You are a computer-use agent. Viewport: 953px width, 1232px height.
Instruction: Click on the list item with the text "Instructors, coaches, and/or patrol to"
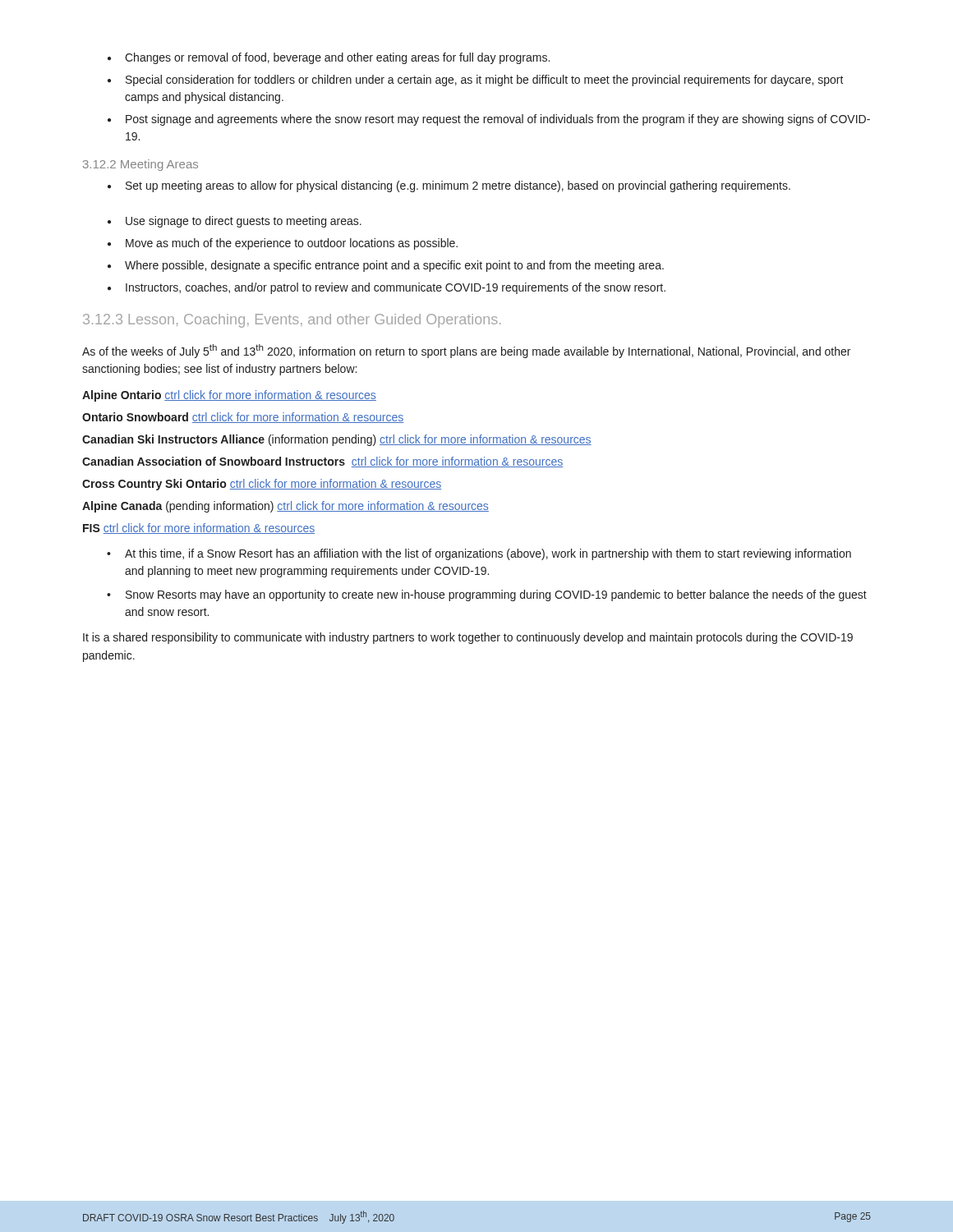click(x=489, y=288)
